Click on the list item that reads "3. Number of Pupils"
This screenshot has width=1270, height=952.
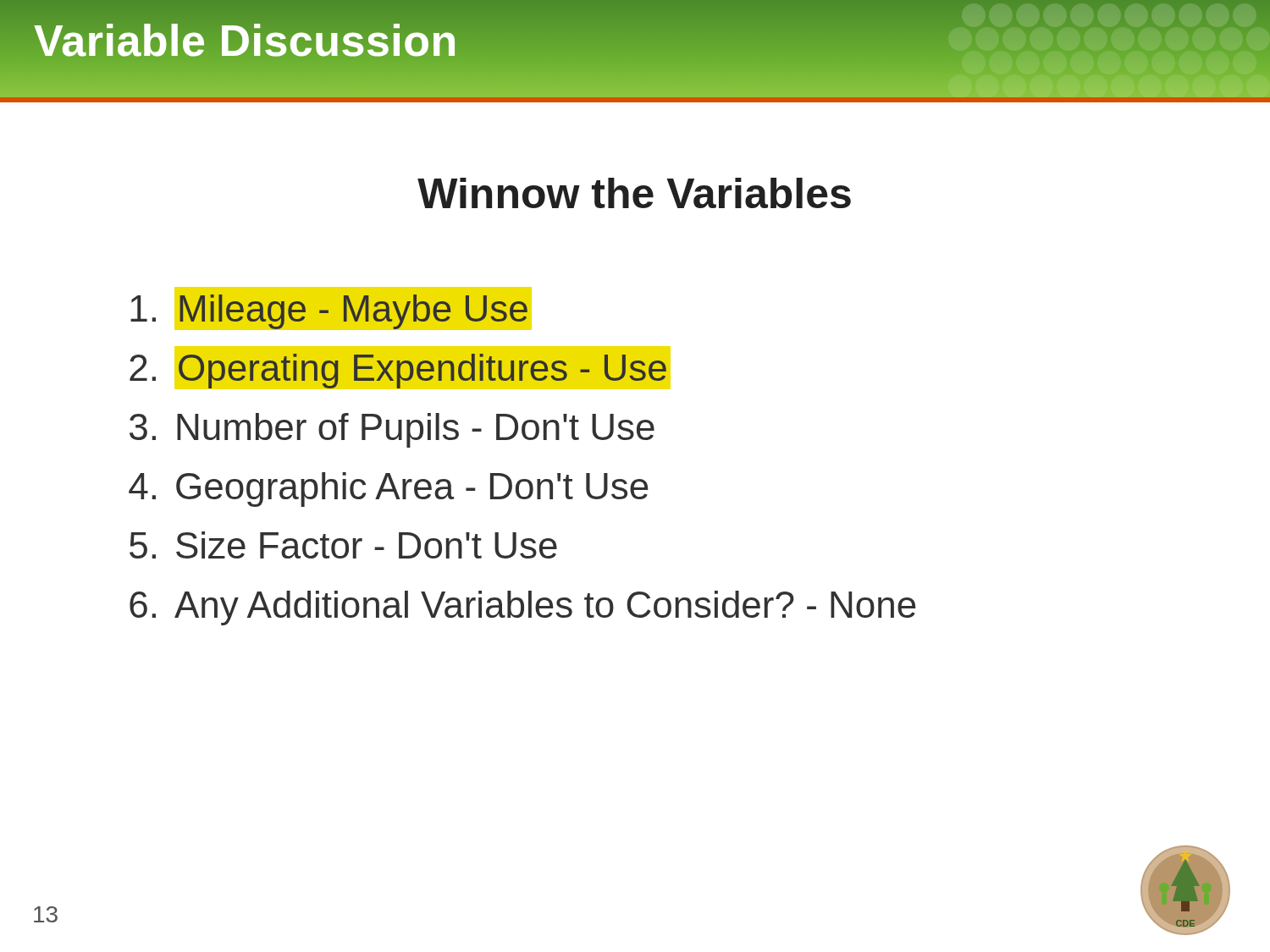379,427
